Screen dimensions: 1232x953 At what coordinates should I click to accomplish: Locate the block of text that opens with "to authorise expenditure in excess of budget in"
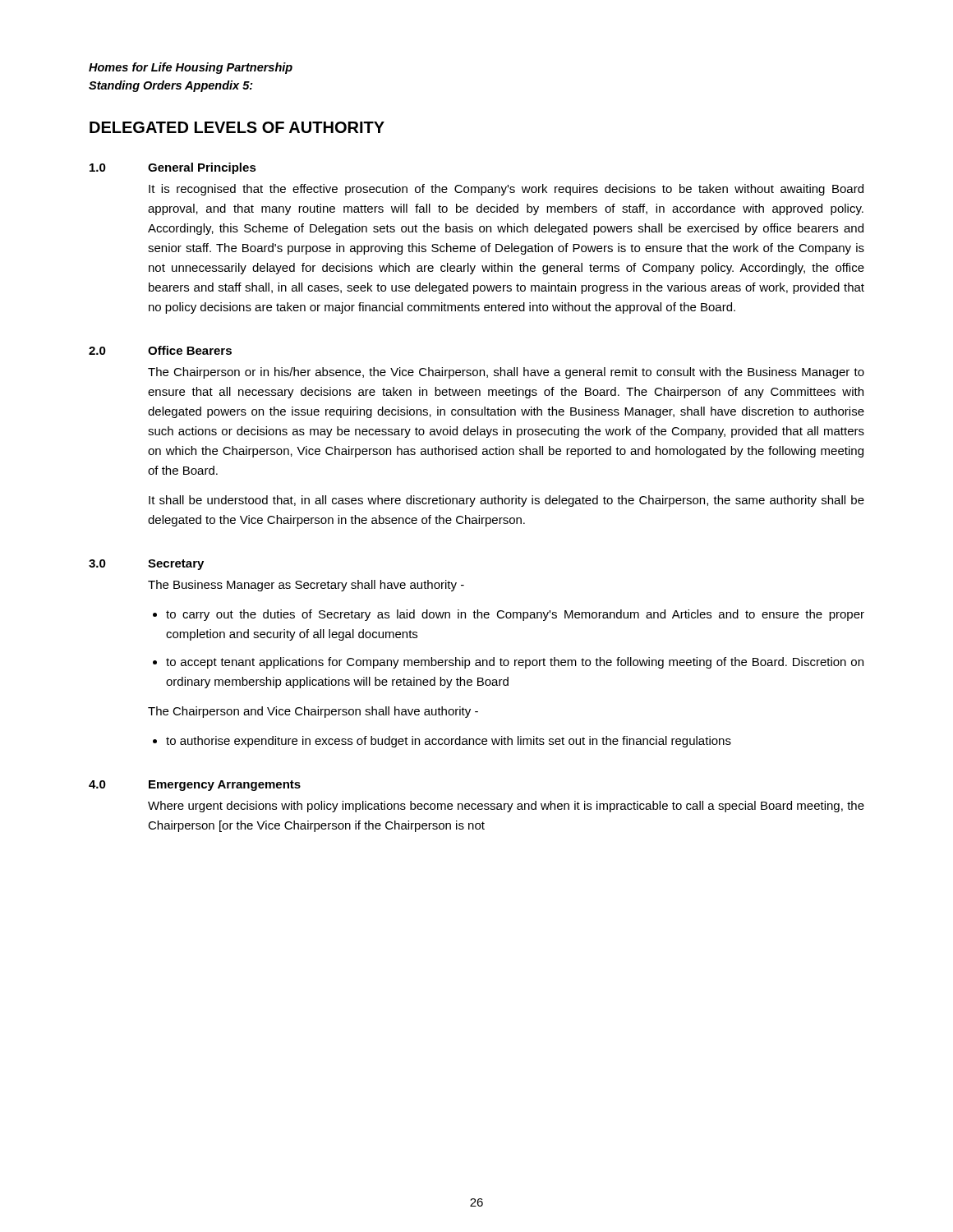449,740
